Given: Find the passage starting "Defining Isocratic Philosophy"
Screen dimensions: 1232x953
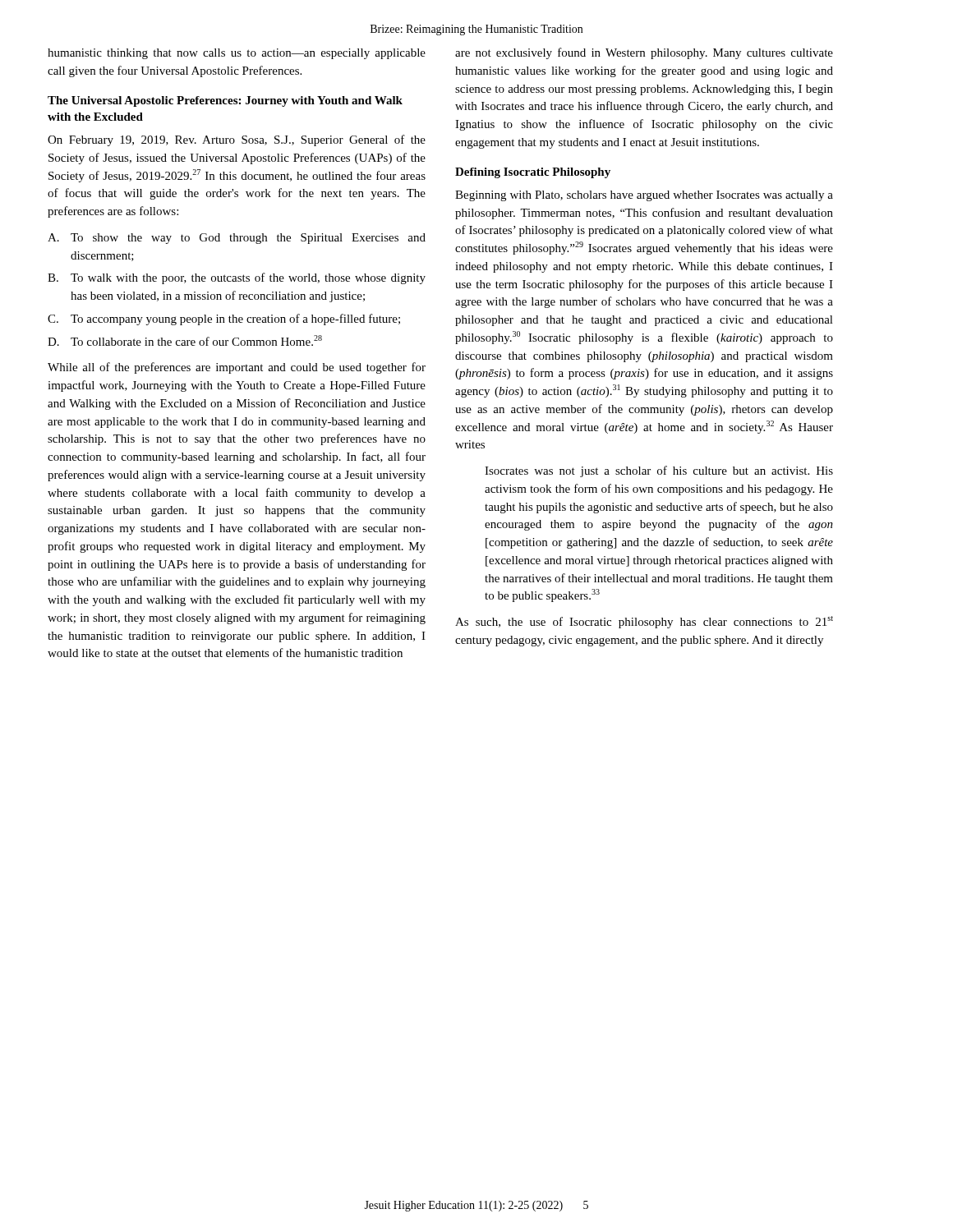Looking at the screenshot, I should pyautogui.click(x=533, y=171).
